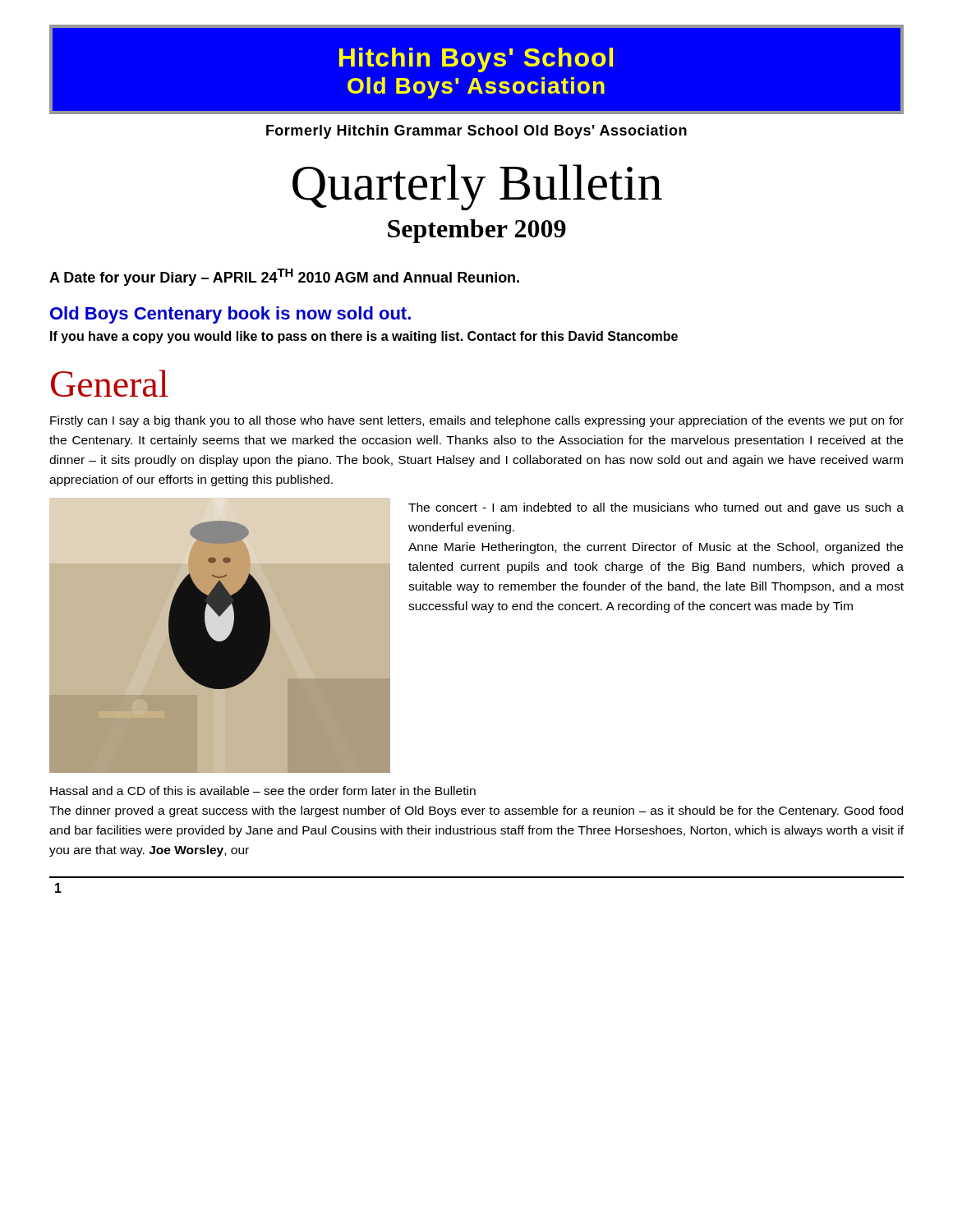Select the region starting "A Date for your Diary –"
This screenshot has height=1232, width=953.
point(285,276)
